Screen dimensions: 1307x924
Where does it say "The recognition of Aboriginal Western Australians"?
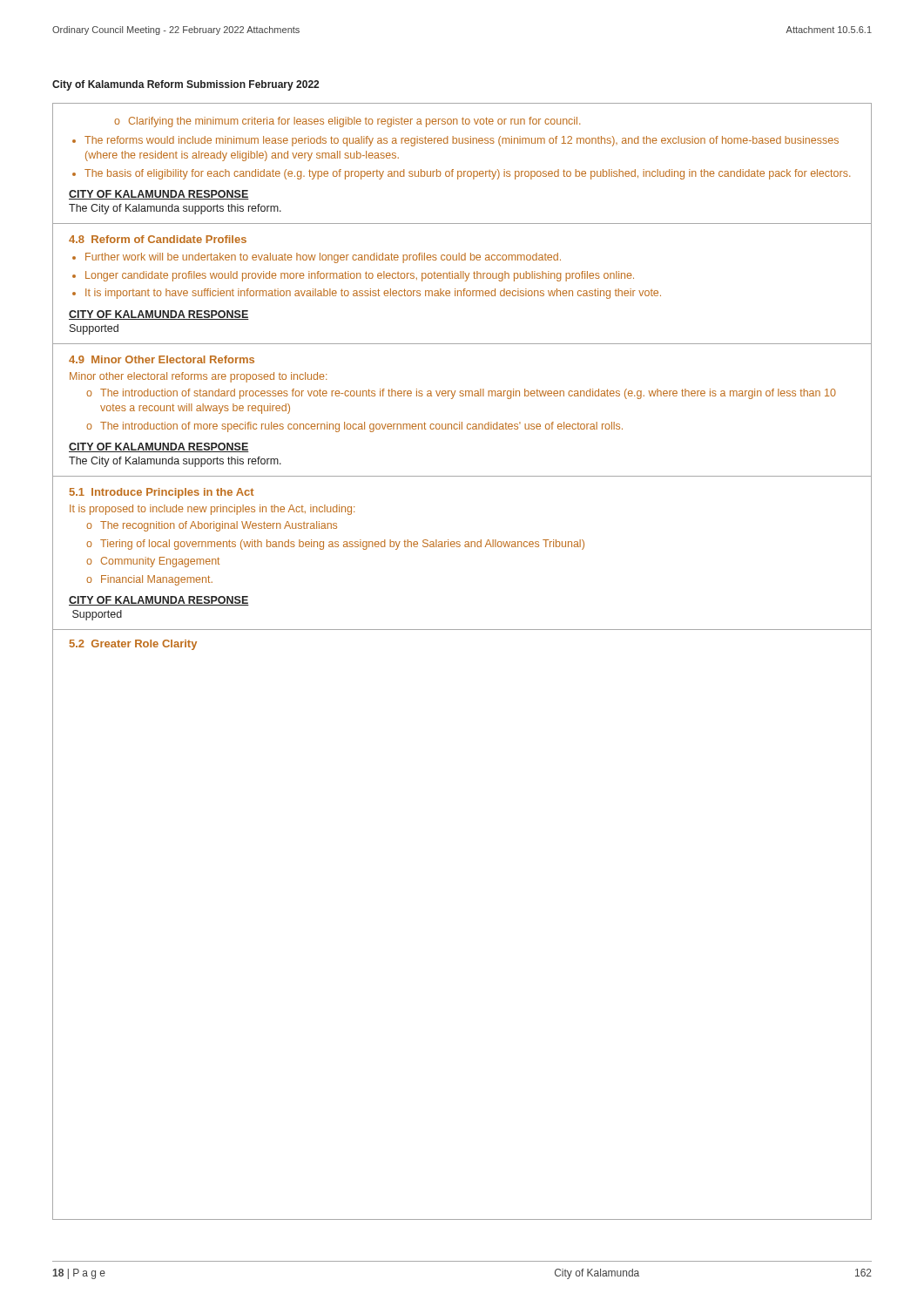(x=219, y=525)
